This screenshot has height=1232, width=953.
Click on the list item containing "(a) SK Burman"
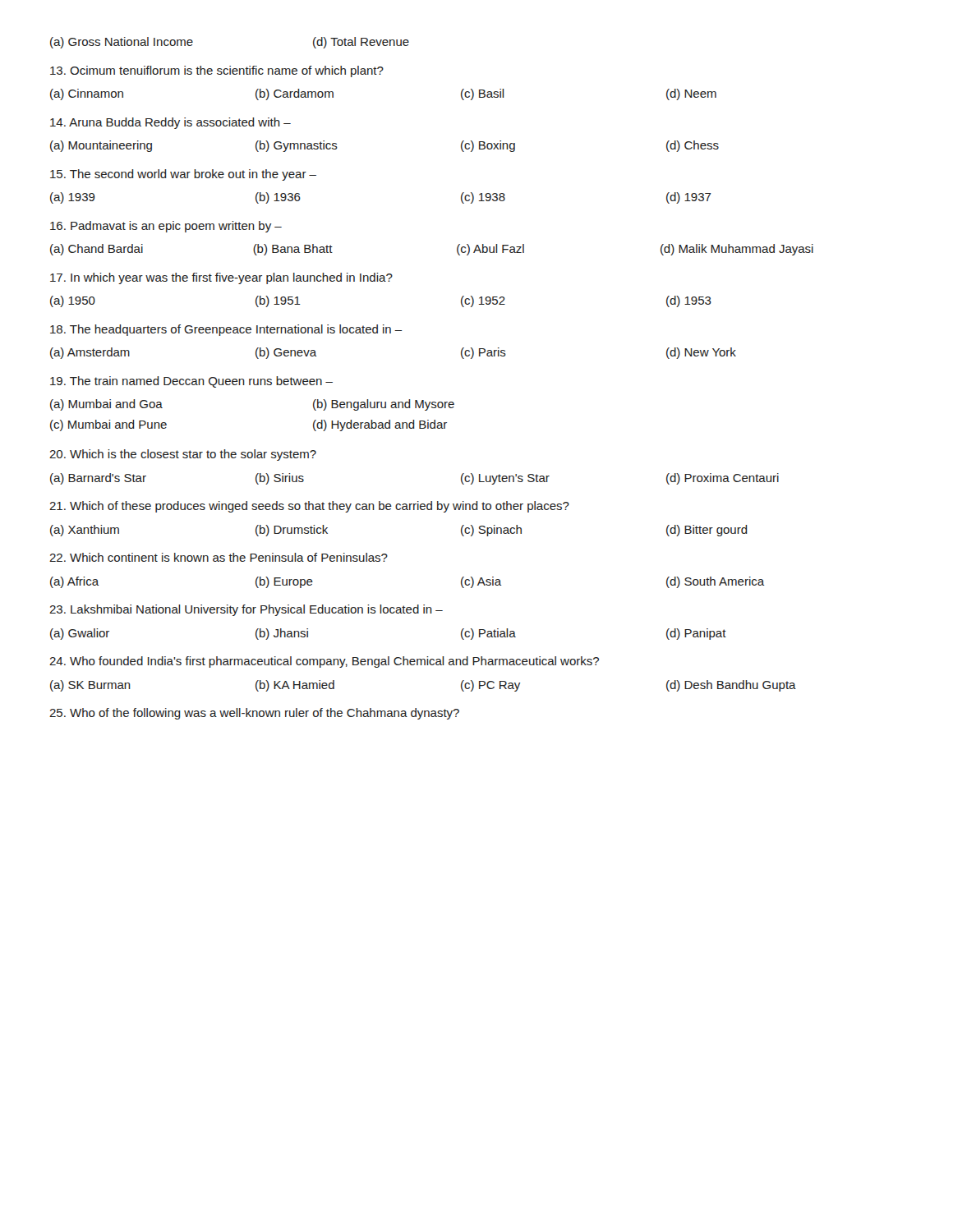click(460, 685)
